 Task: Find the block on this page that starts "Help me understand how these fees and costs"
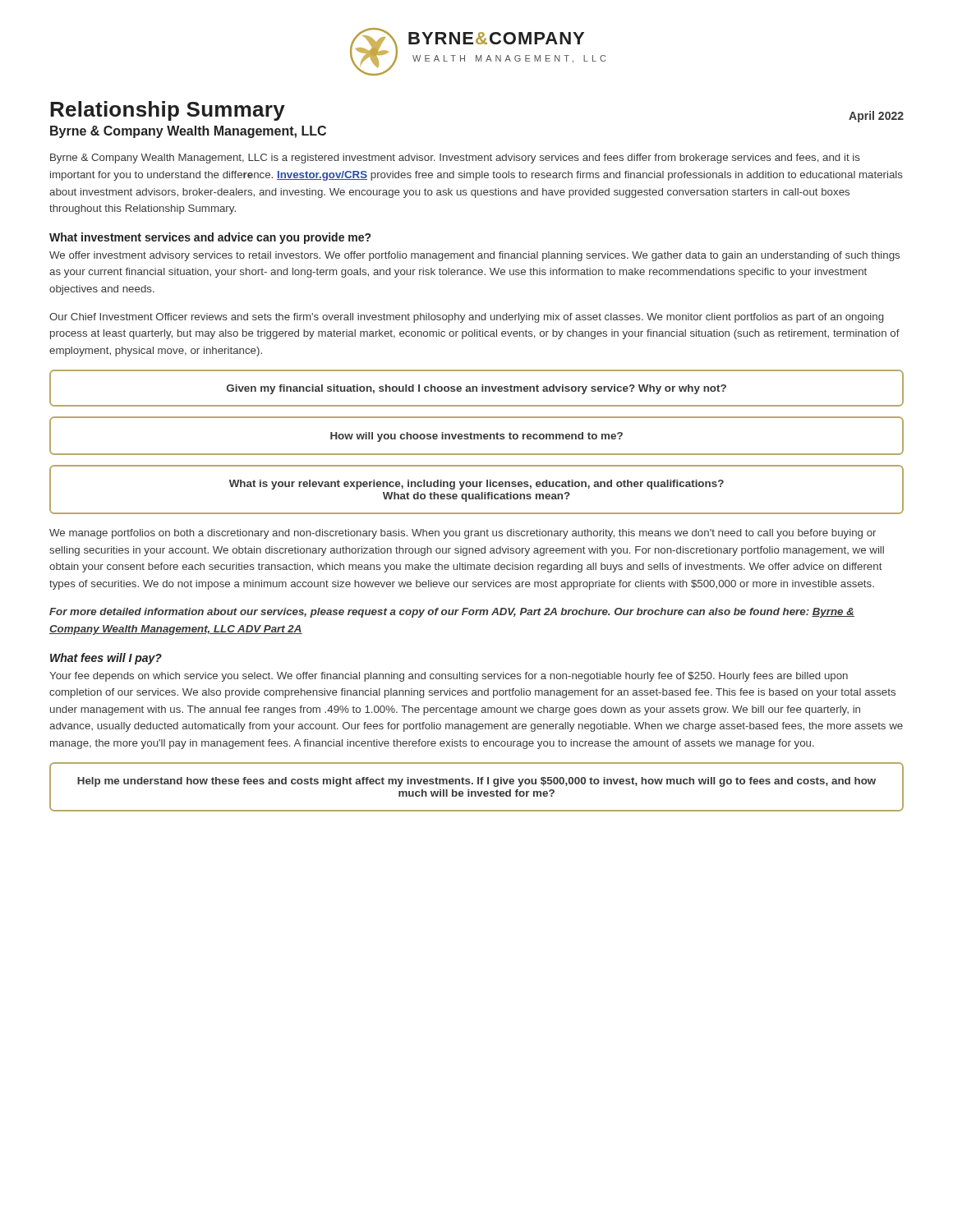pyautogui.click(x=476, y=787)
